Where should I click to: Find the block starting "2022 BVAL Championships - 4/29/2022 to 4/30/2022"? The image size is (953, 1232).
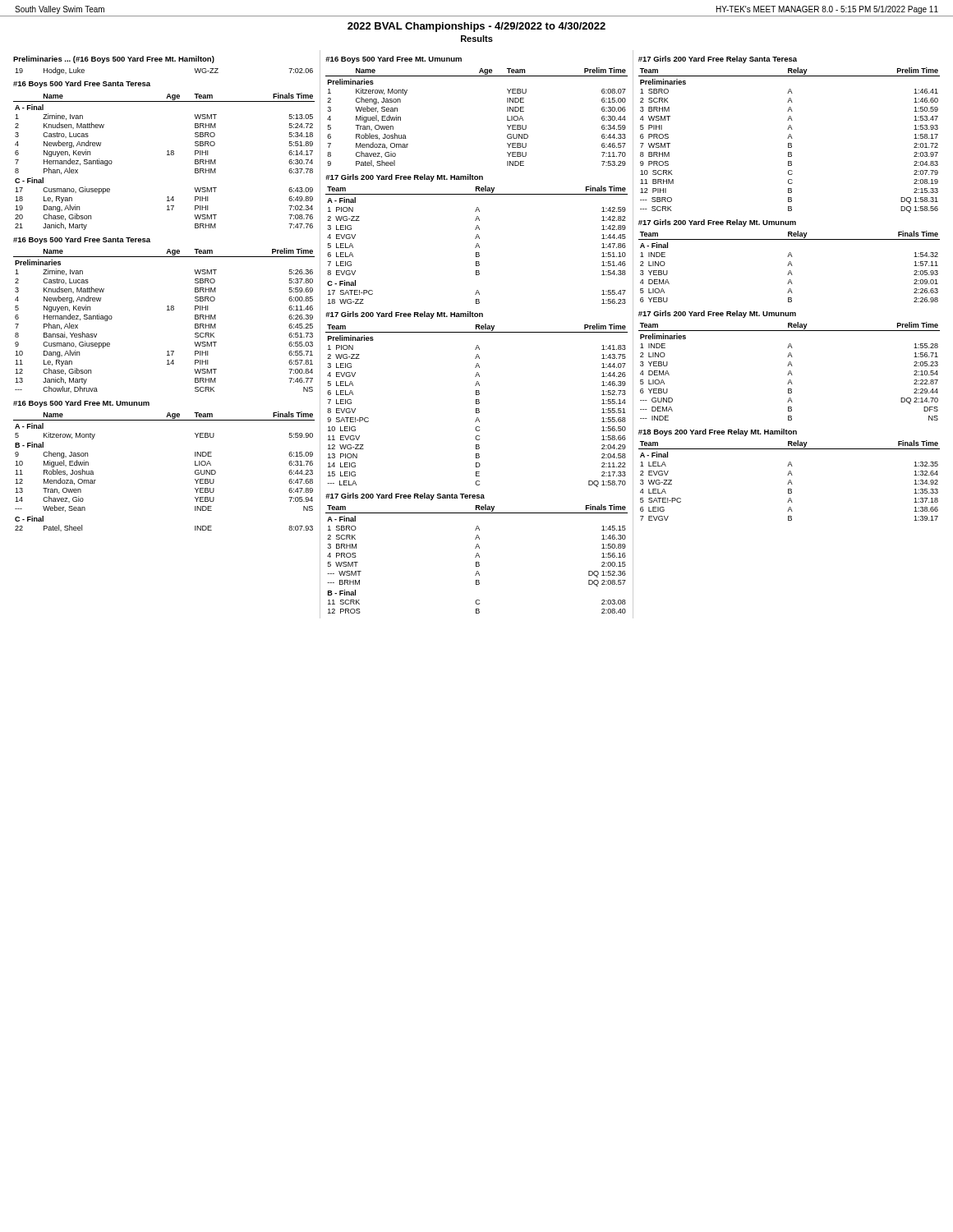click(x=476, y=26)
